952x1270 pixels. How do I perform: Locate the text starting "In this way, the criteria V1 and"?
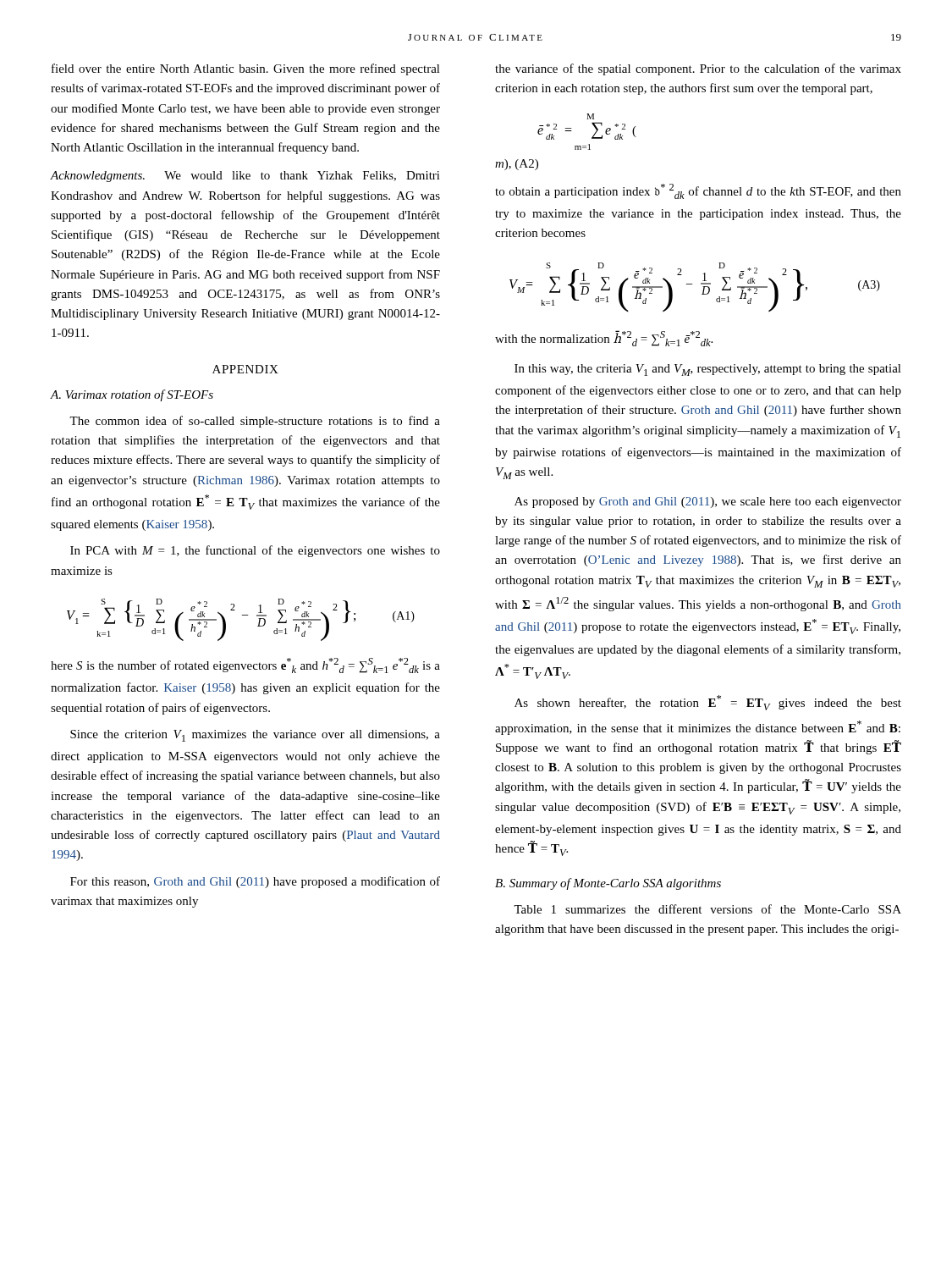point(698,422)
